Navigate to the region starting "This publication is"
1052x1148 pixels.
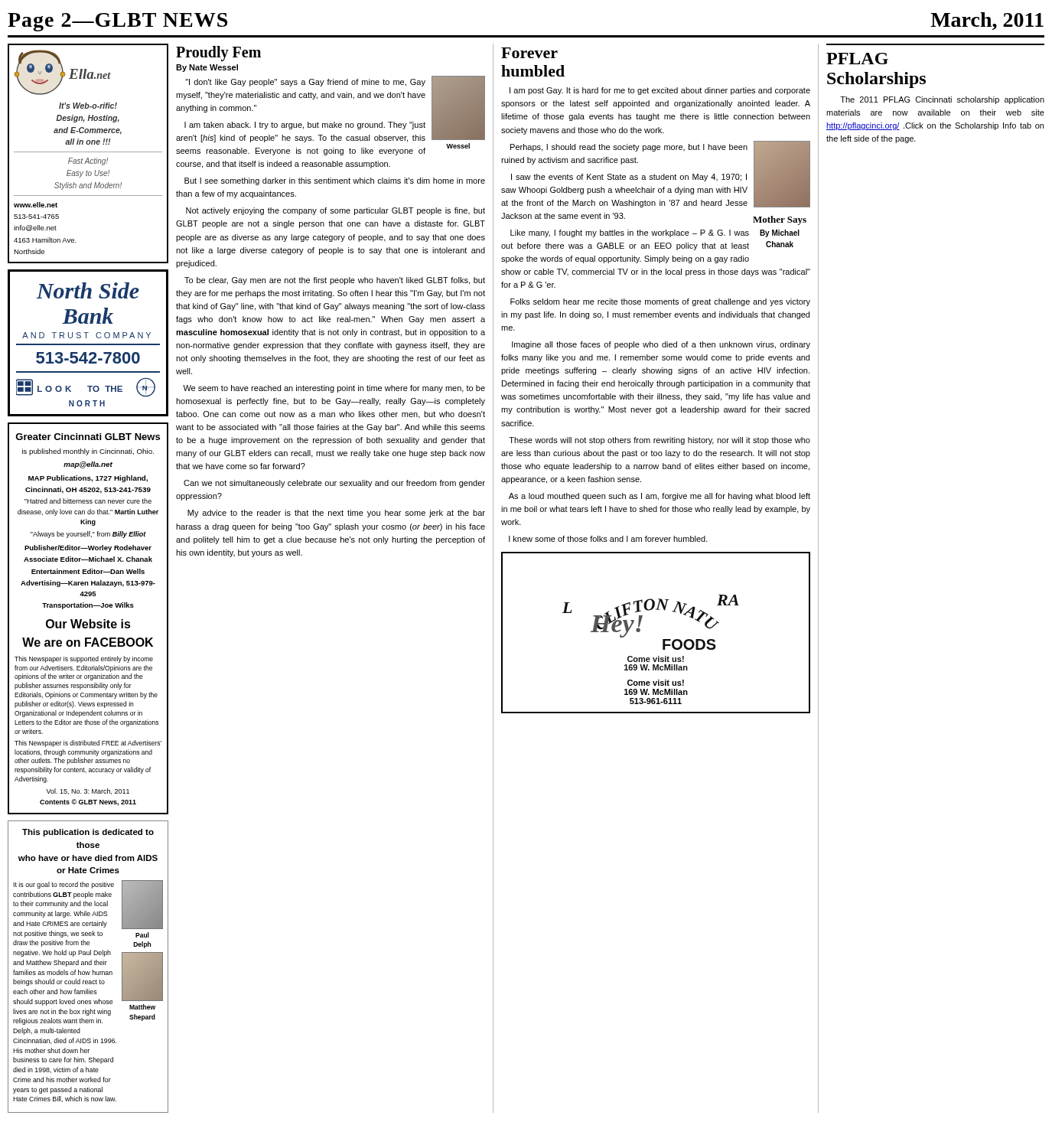pos(88,967)
